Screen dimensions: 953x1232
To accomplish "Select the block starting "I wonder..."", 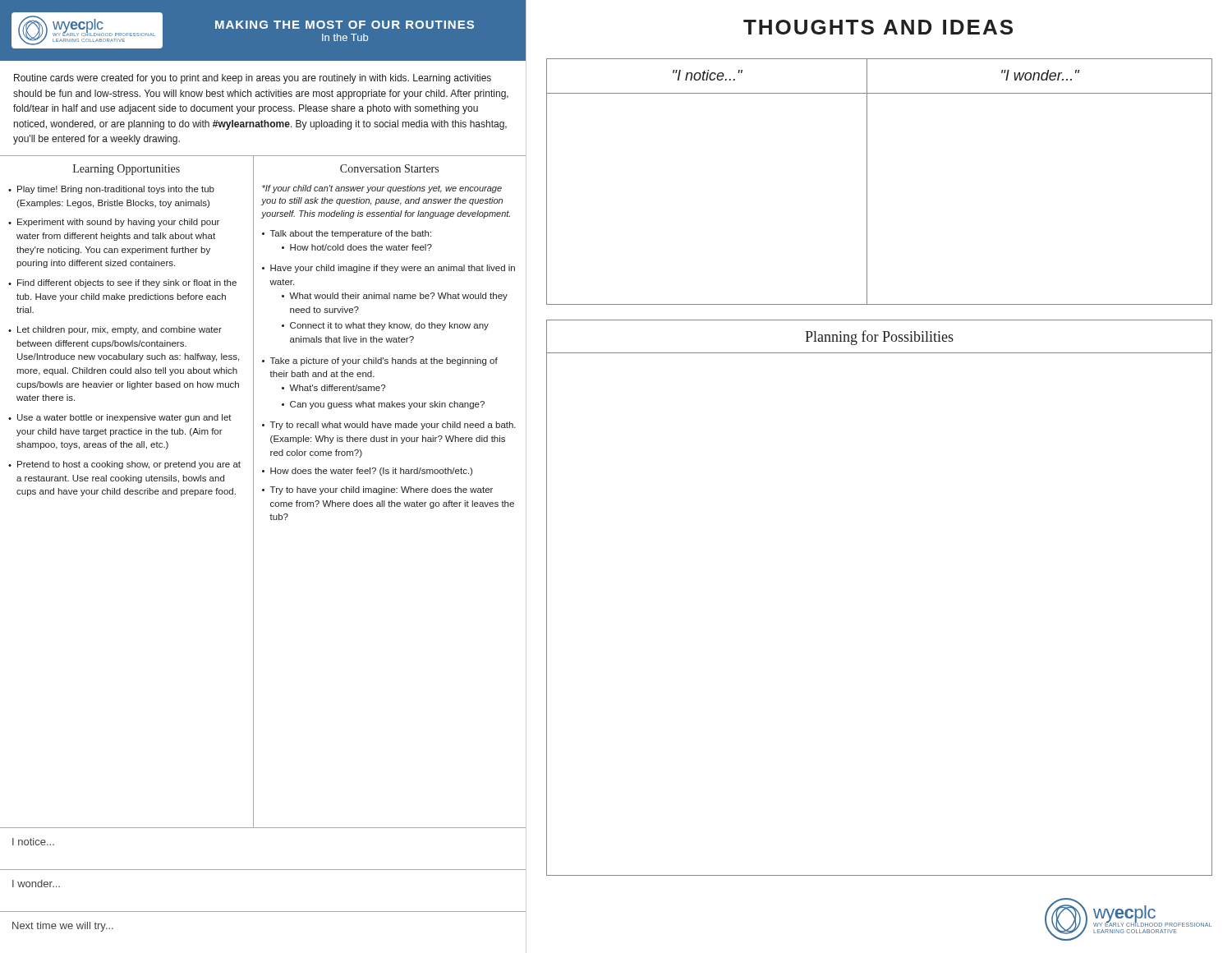I will point(36,884).
